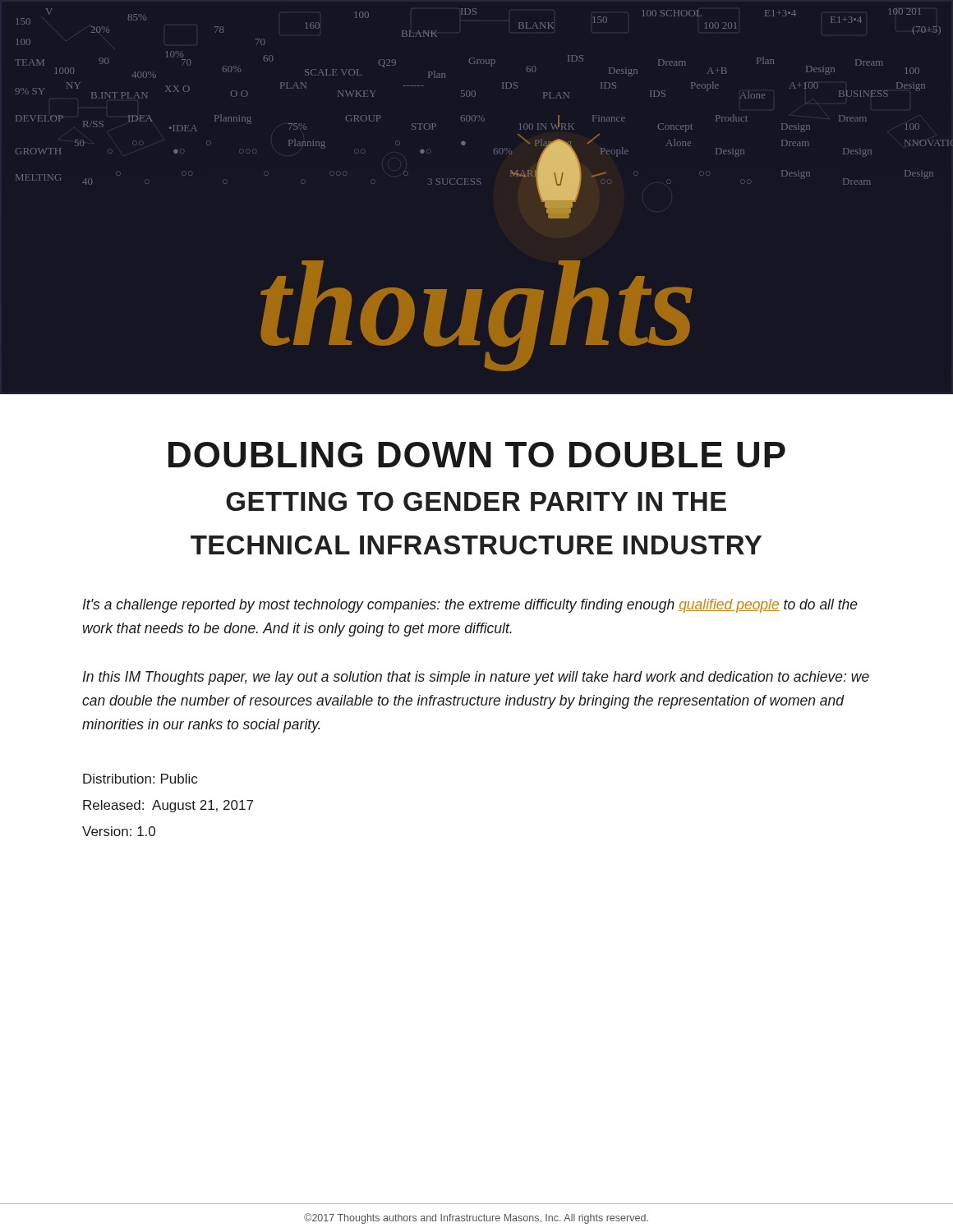Click the passage that begins "In this IM Thoughts"

click(476, 701)
